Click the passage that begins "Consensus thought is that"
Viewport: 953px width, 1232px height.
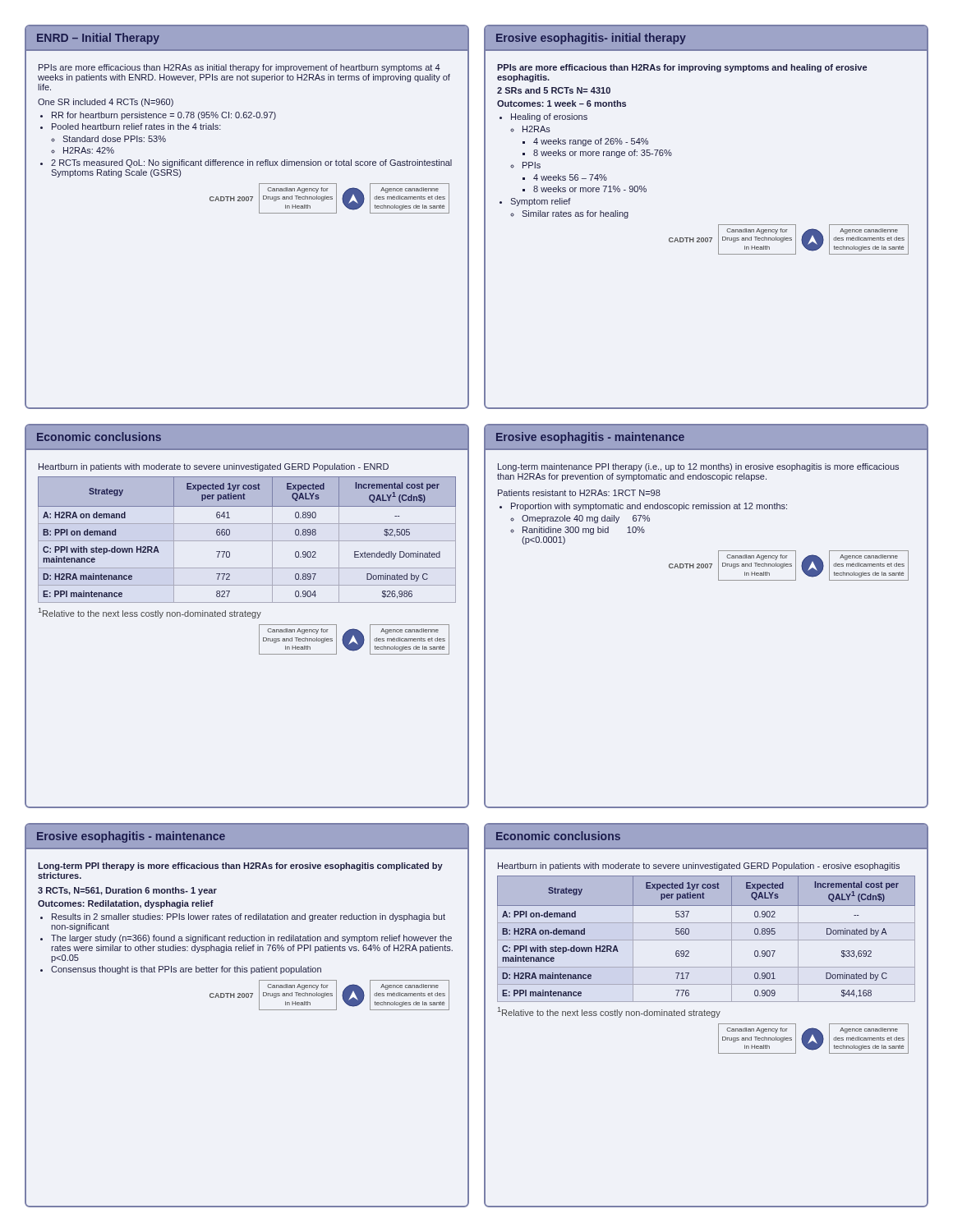click(186, 969)
